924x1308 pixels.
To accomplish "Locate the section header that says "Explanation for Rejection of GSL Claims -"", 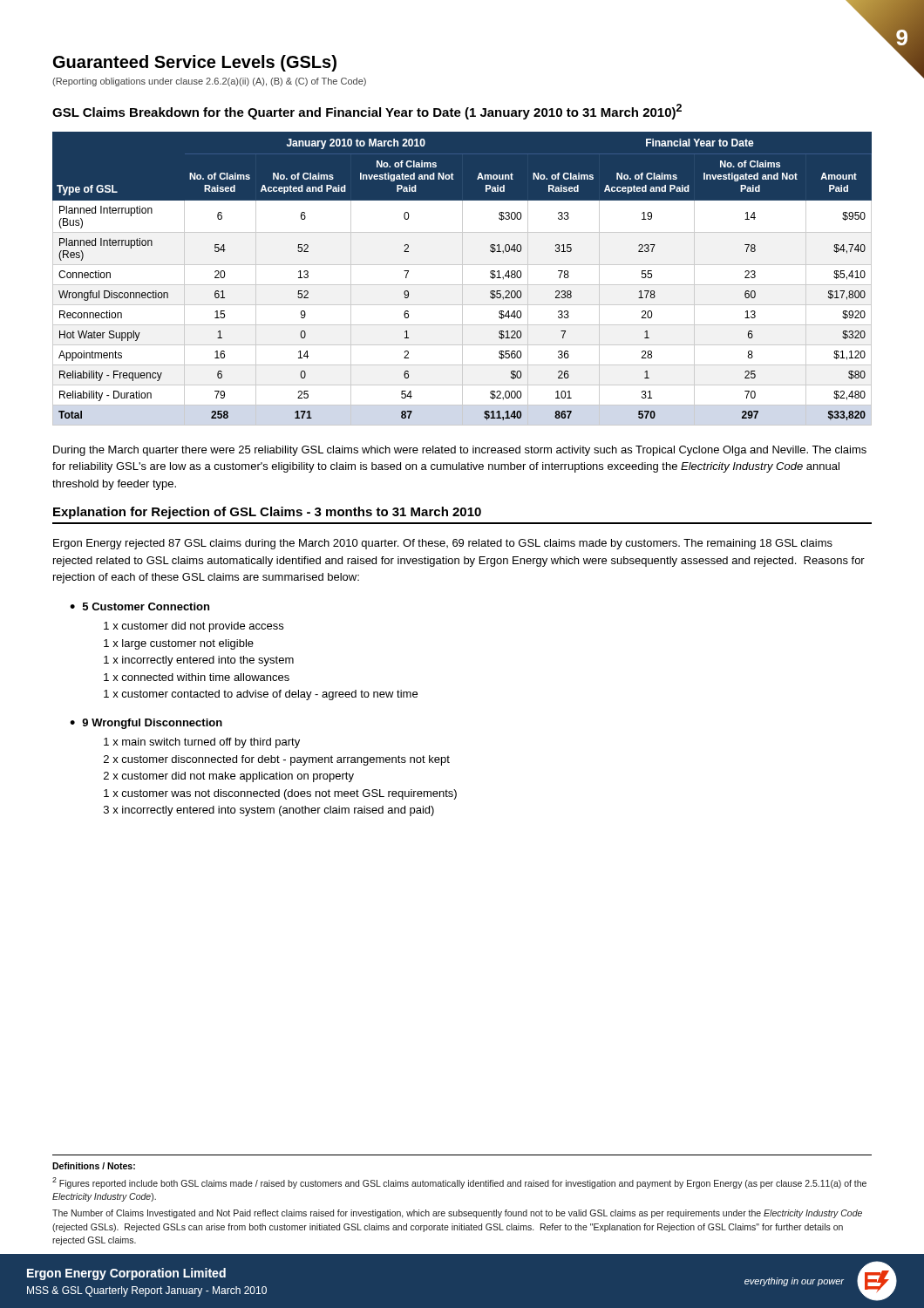I will tap(462, 514).
